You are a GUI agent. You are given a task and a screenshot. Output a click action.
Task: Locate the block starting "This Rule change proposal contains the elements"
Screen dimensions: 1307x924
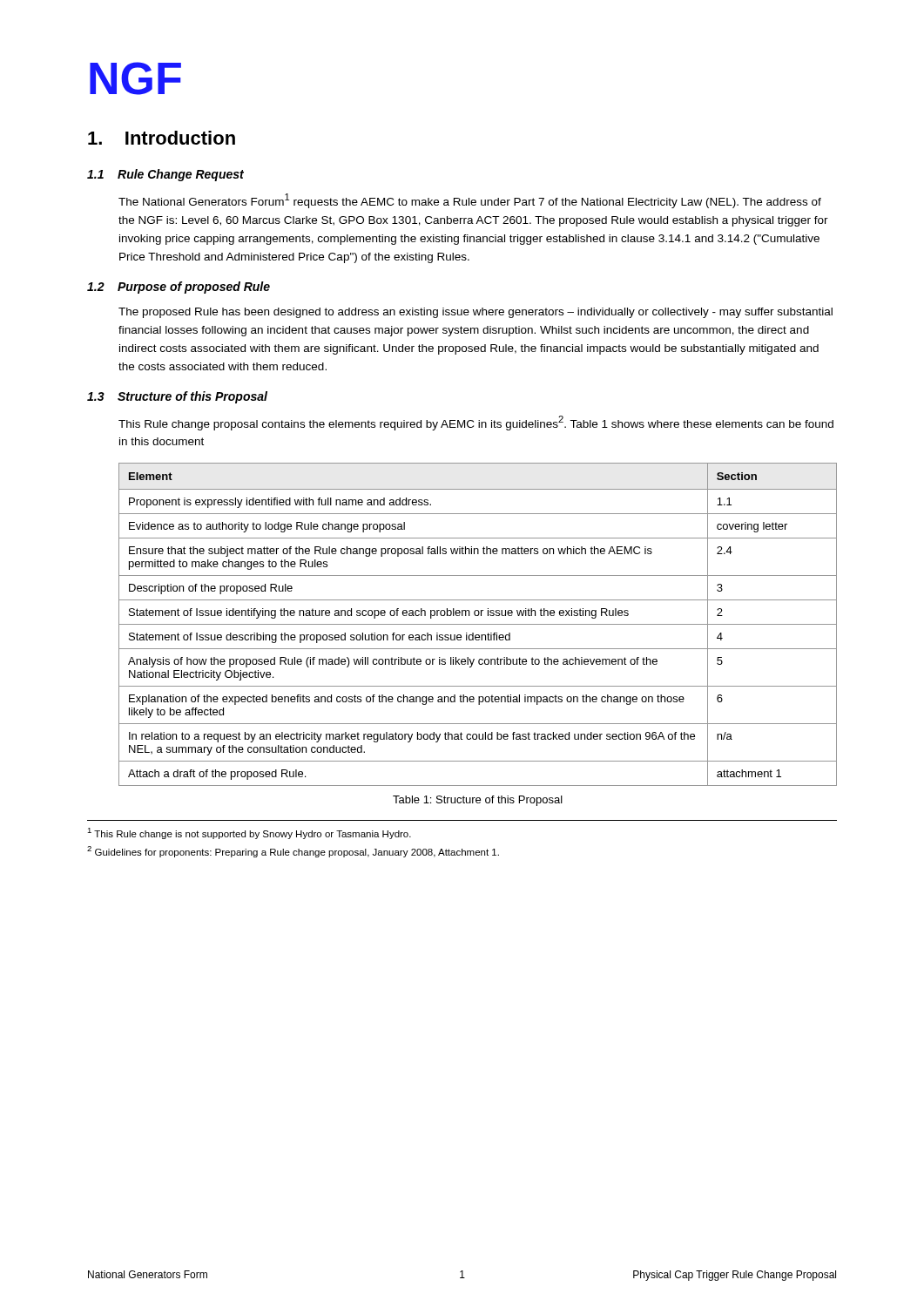tap(476, 431)
